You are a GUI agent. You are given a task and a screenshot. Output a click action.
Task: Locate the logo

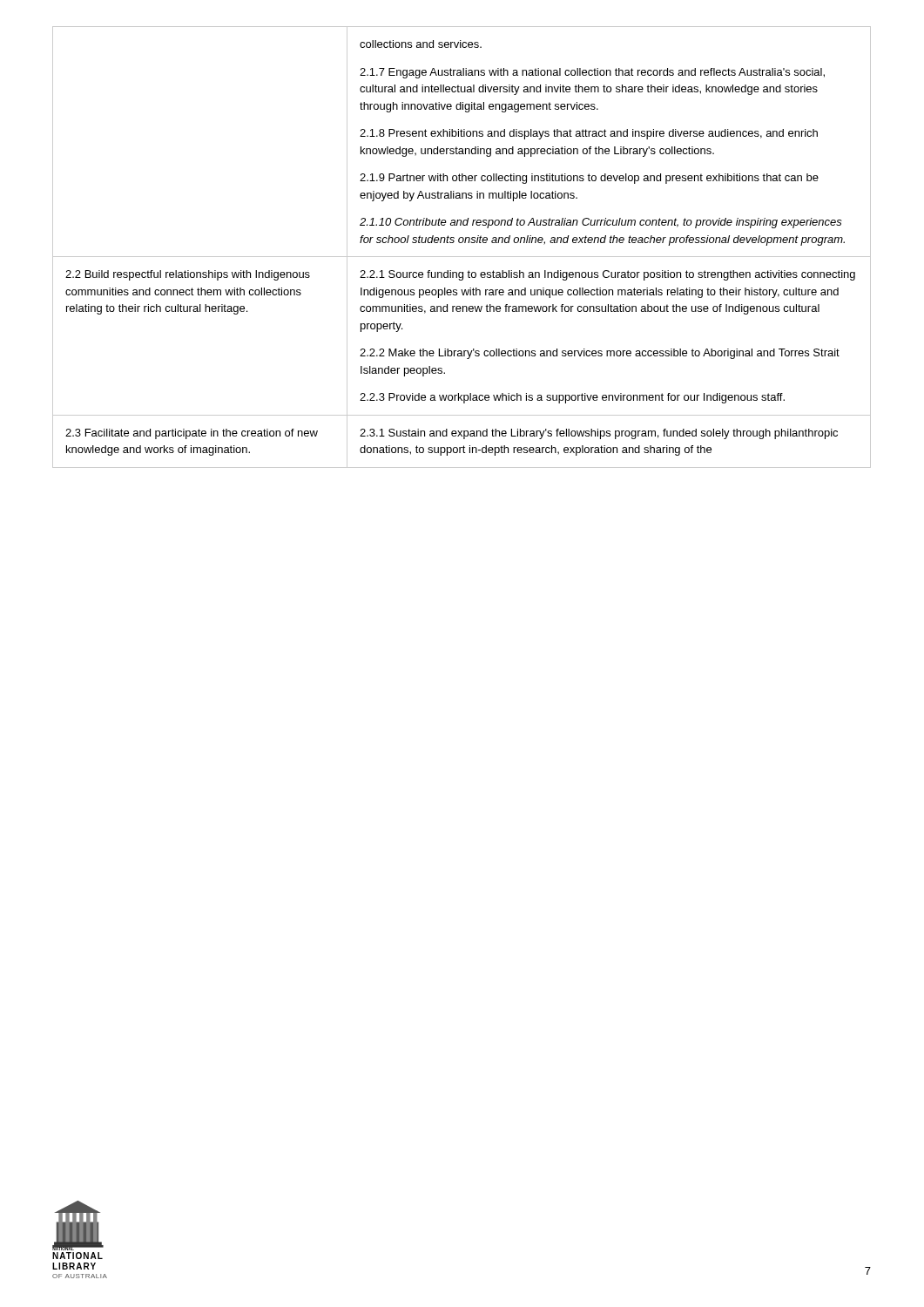coord(87,1240)
